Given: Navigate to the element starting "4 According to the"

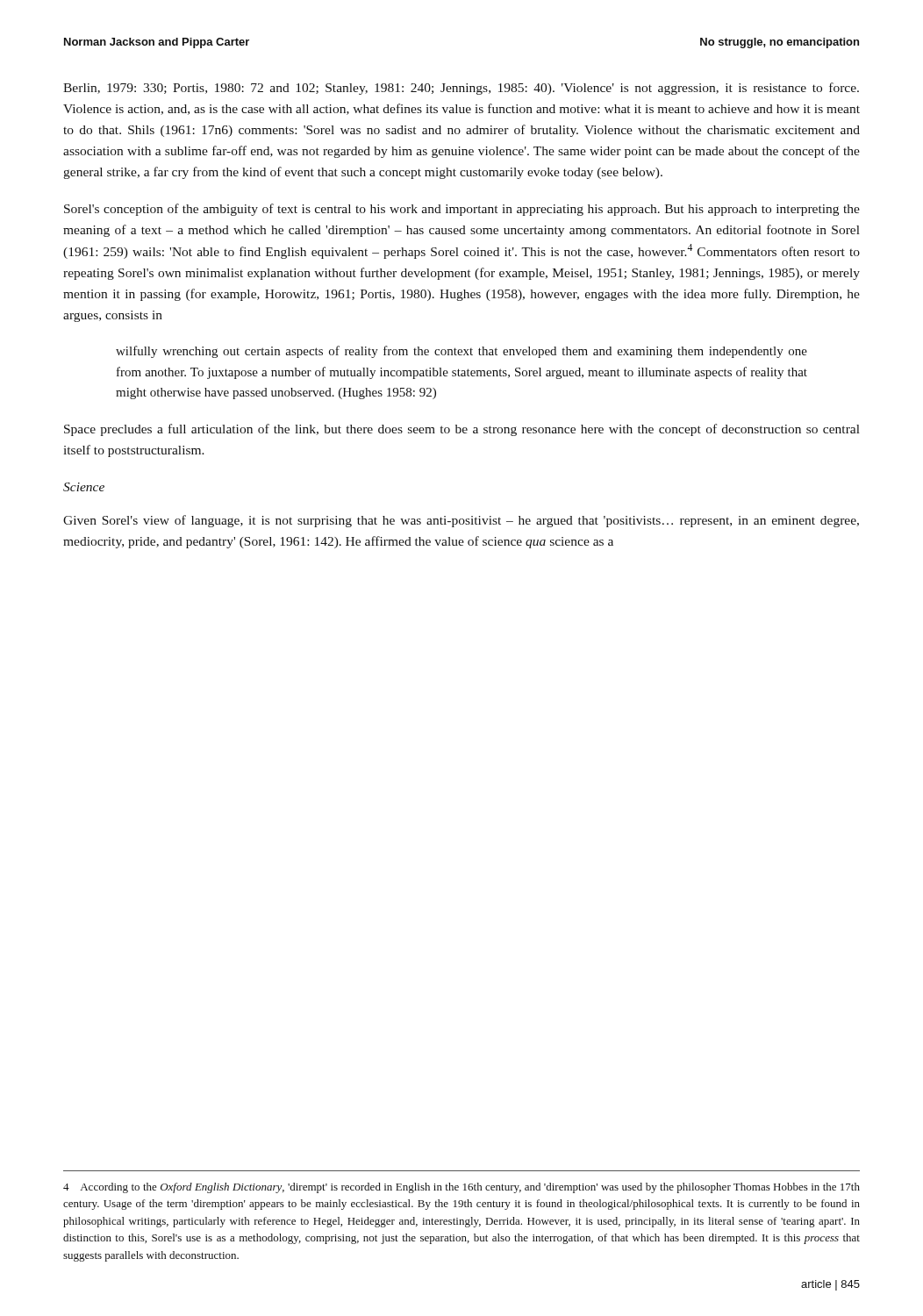Looking at the screenshot, I should [462, 1220].
